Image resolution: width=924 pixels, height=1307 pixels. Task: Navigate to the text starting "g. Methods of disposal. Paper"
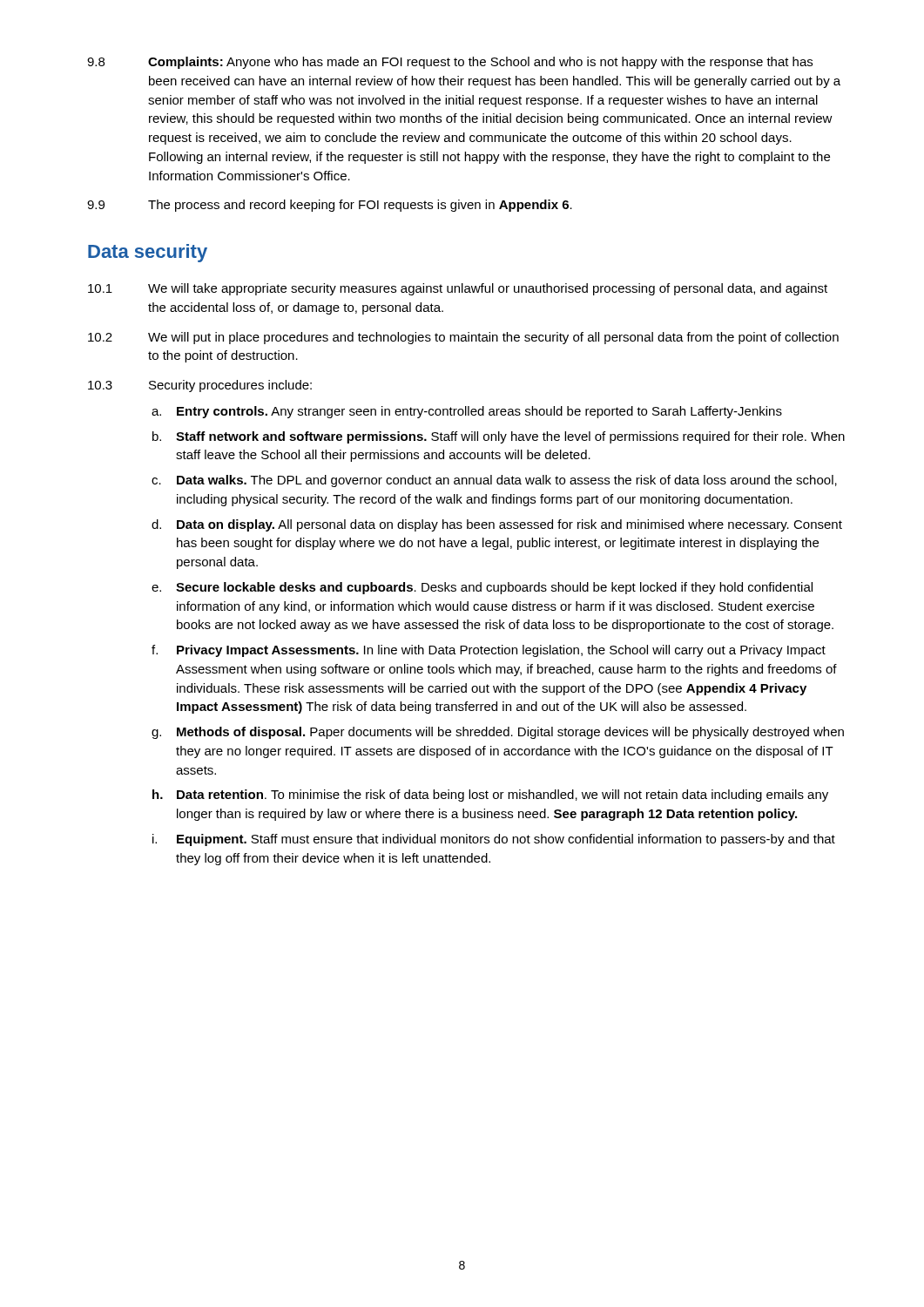click(x=497, y=751)
